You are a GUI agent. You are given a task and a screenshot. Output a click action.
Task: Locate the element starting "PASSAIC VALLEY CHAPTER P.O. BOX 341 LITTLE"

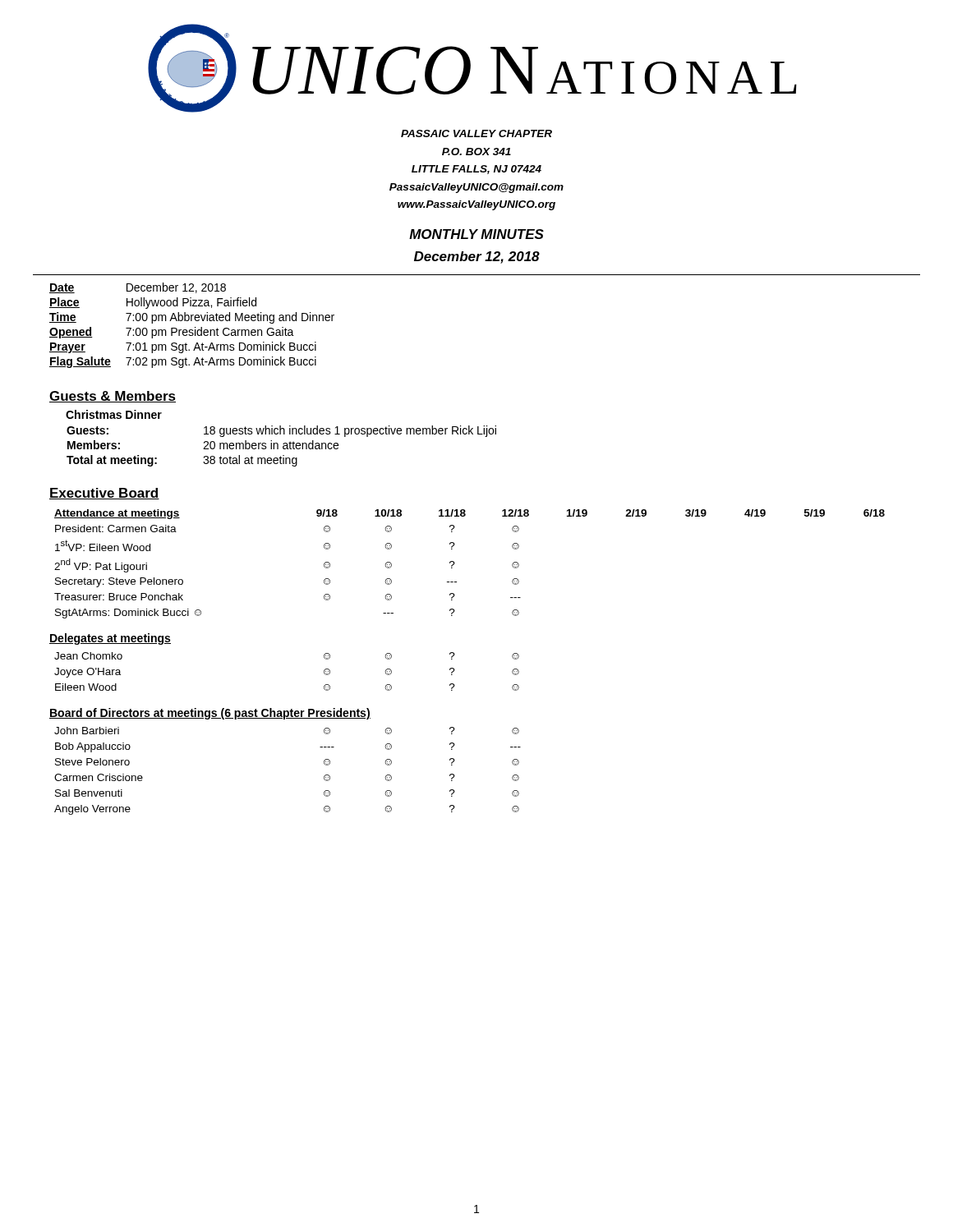[x=476, y=169]
